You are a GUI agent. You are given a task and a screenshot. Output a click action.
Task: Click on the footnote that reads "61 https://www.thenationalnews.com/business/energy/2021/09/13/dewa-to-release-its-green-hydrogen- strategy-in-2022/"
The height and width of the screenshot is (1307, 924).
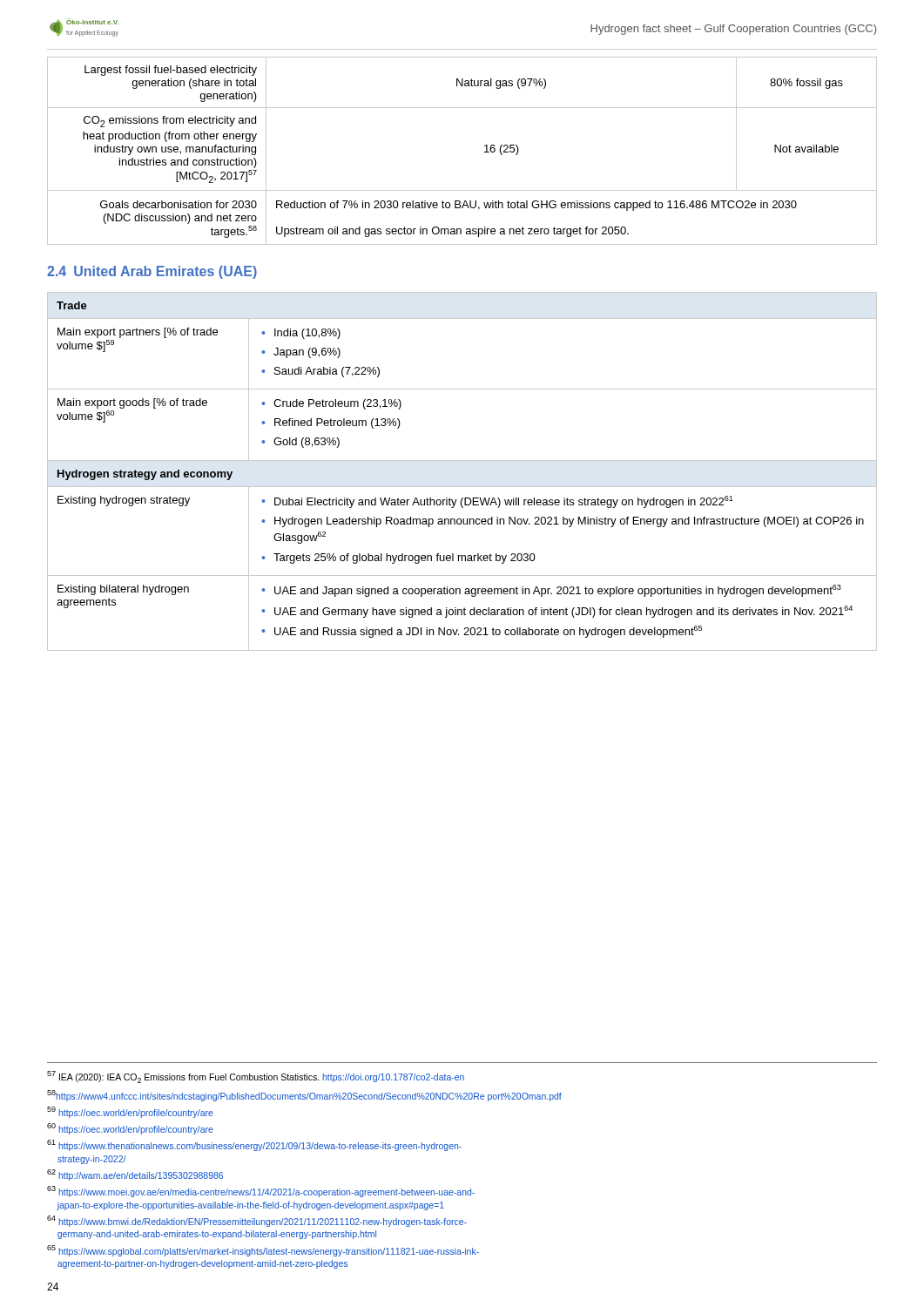tap(254, 1151)
